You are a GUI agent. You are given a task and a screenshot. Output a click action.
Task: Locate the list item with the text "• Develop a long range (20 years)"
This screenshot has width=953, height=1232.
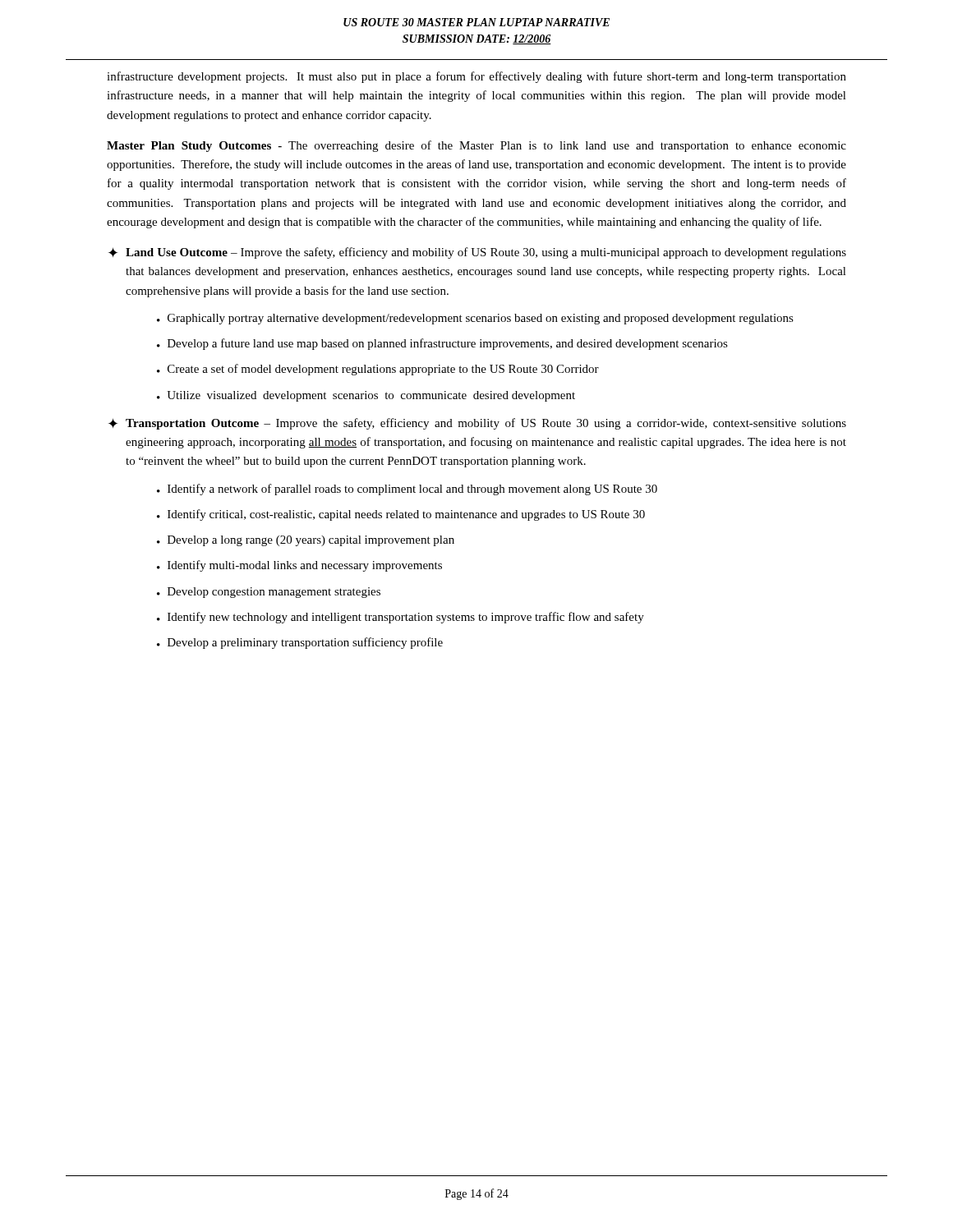point(306,541)
